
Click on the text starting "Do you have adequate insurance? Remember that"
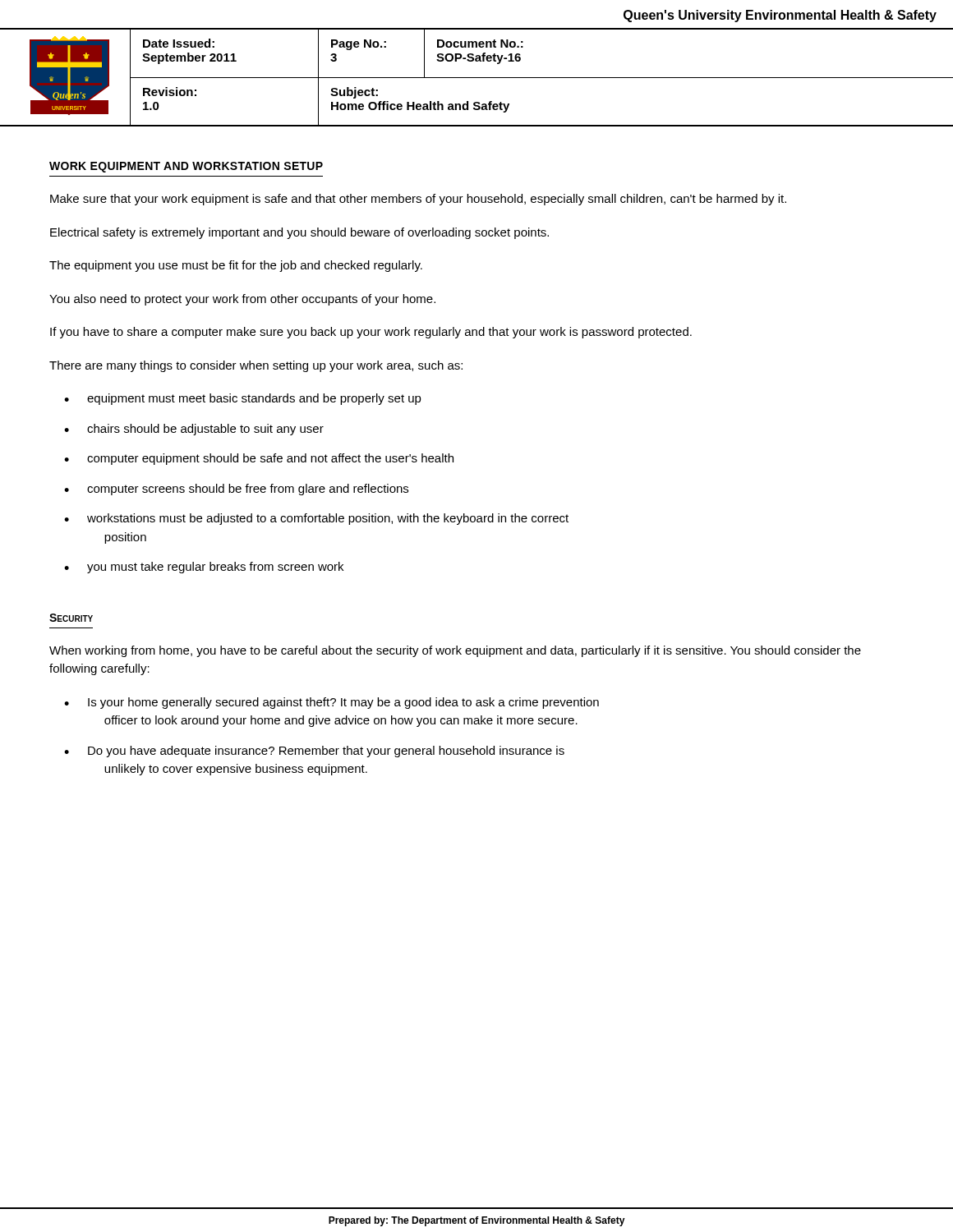click(326, 759)
